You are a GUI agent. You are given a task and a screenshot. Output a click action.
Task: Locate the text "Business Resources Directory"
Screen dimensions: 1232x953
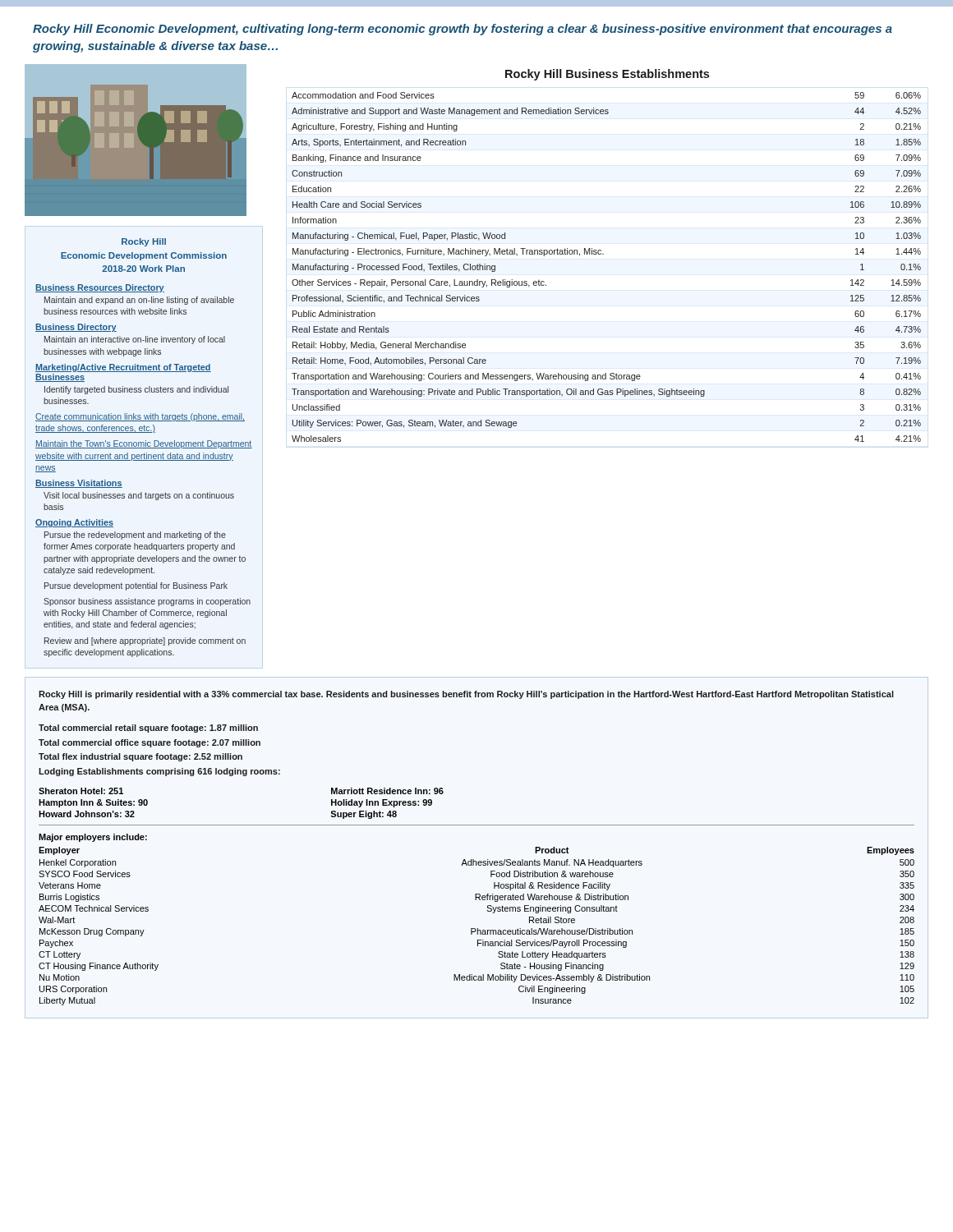100,287
